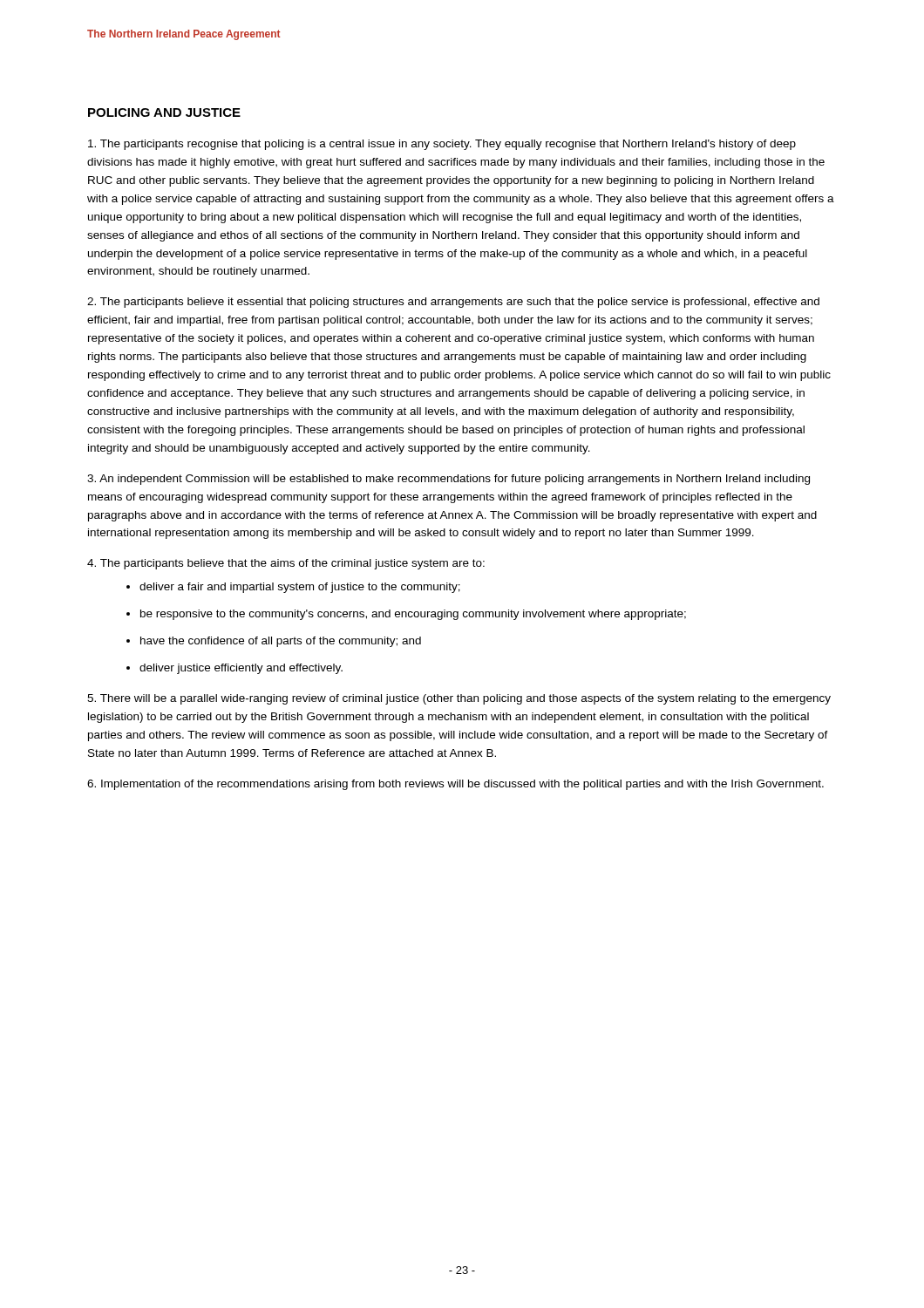Select the list item containing "be responsive to the community's concerns, and"
This screenshot has height=1308, width=924.
pyautogui.click(x=413, y=614)
